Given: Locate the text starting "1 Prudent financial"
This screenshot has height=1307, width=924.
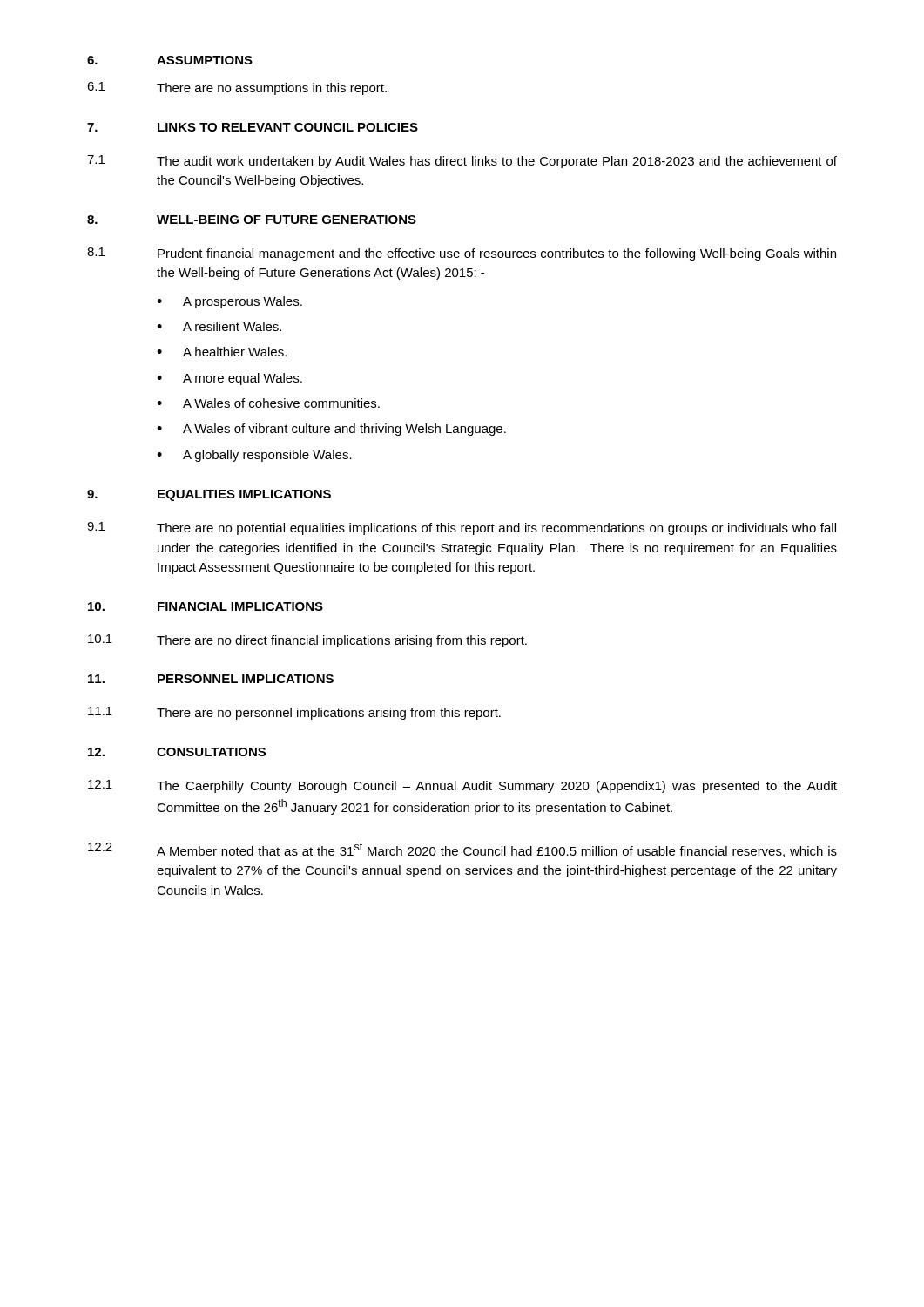Looking at the screenshot, I should click(462, 263).
